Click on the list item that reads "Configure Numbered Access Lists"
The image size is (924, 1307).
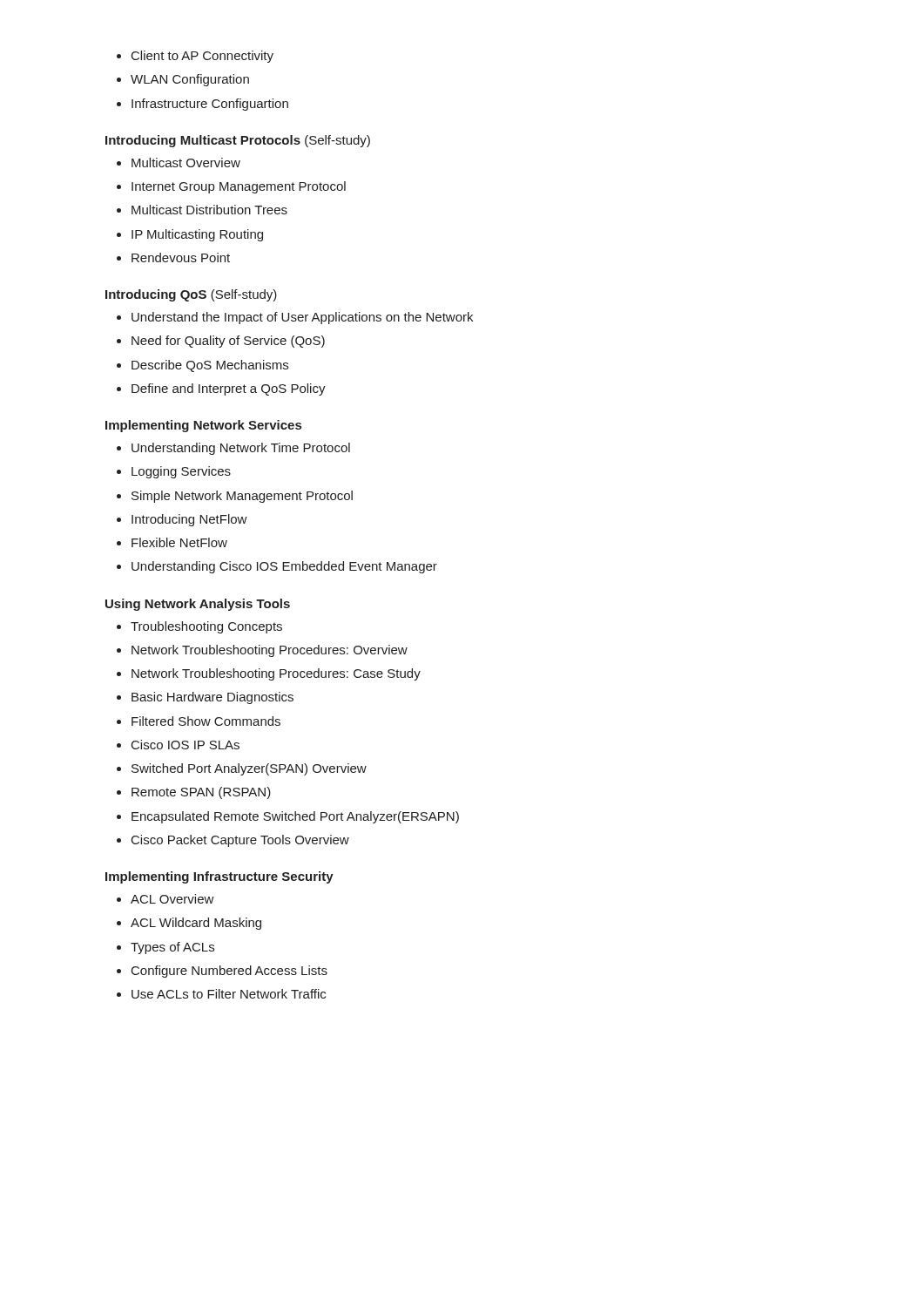229,972
